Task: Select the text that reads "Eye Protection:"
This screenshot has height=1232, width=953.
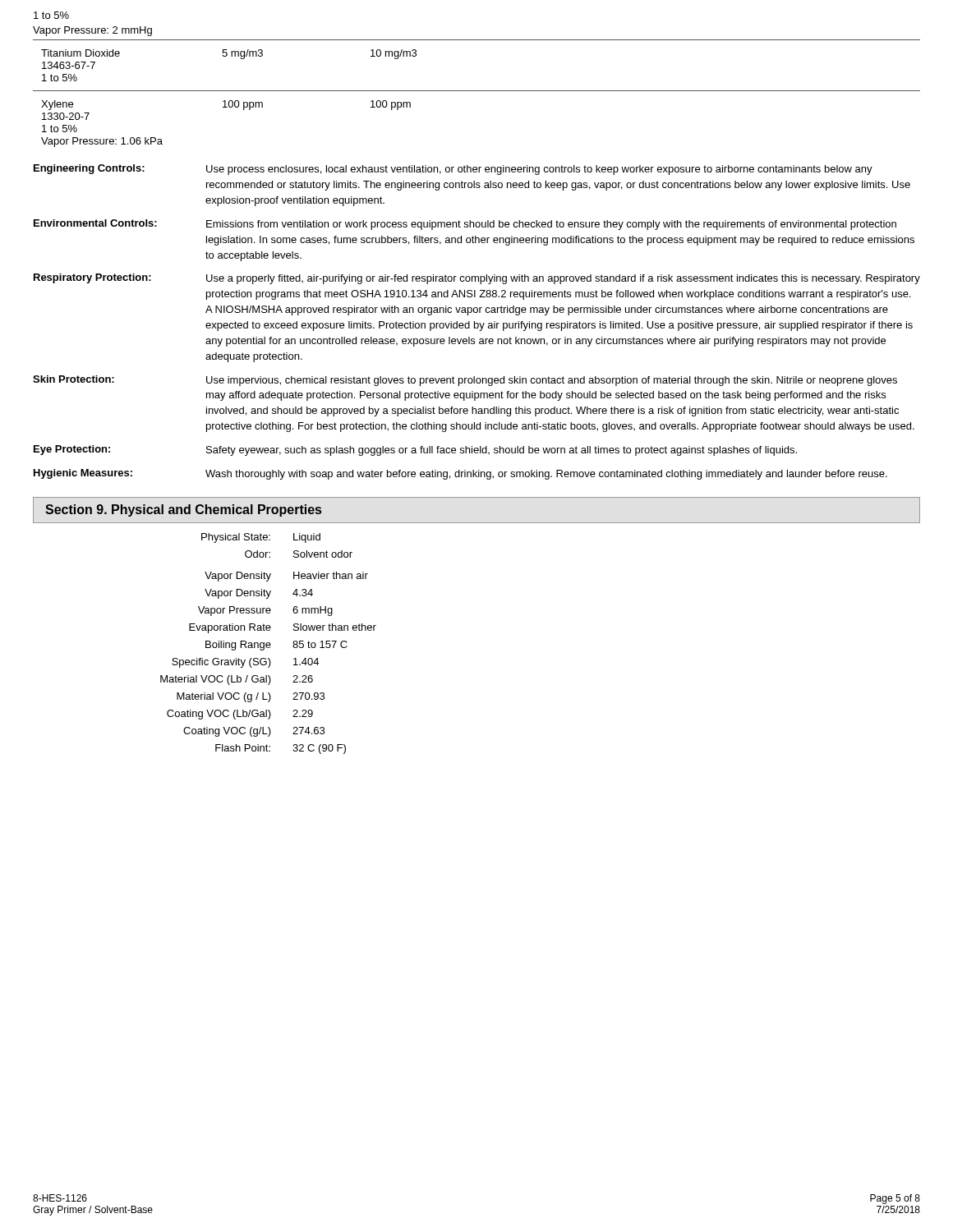Action: coord(72,449)
